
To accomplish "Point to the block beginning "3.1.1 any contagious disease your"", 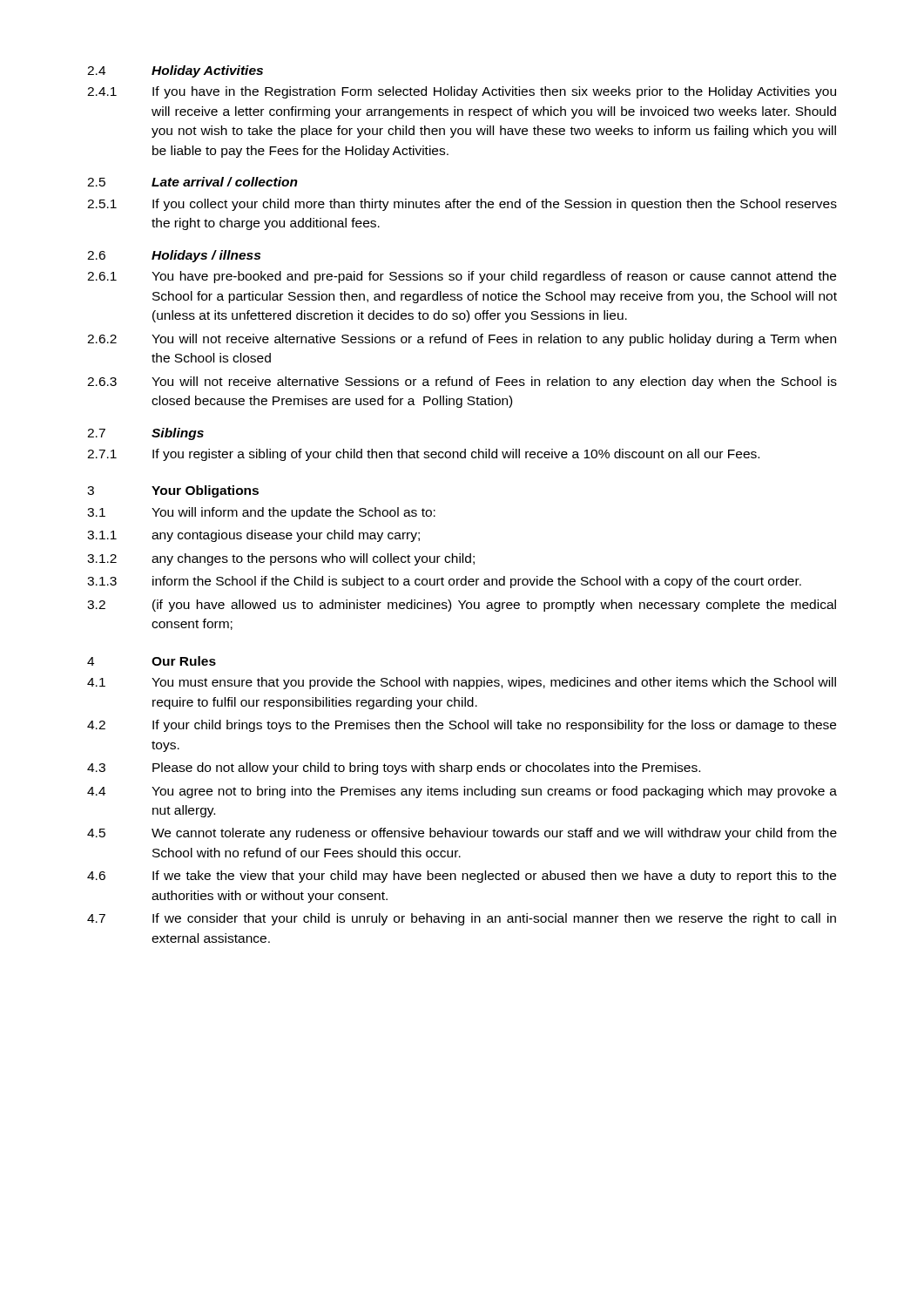I will click(x=253, y=536).
